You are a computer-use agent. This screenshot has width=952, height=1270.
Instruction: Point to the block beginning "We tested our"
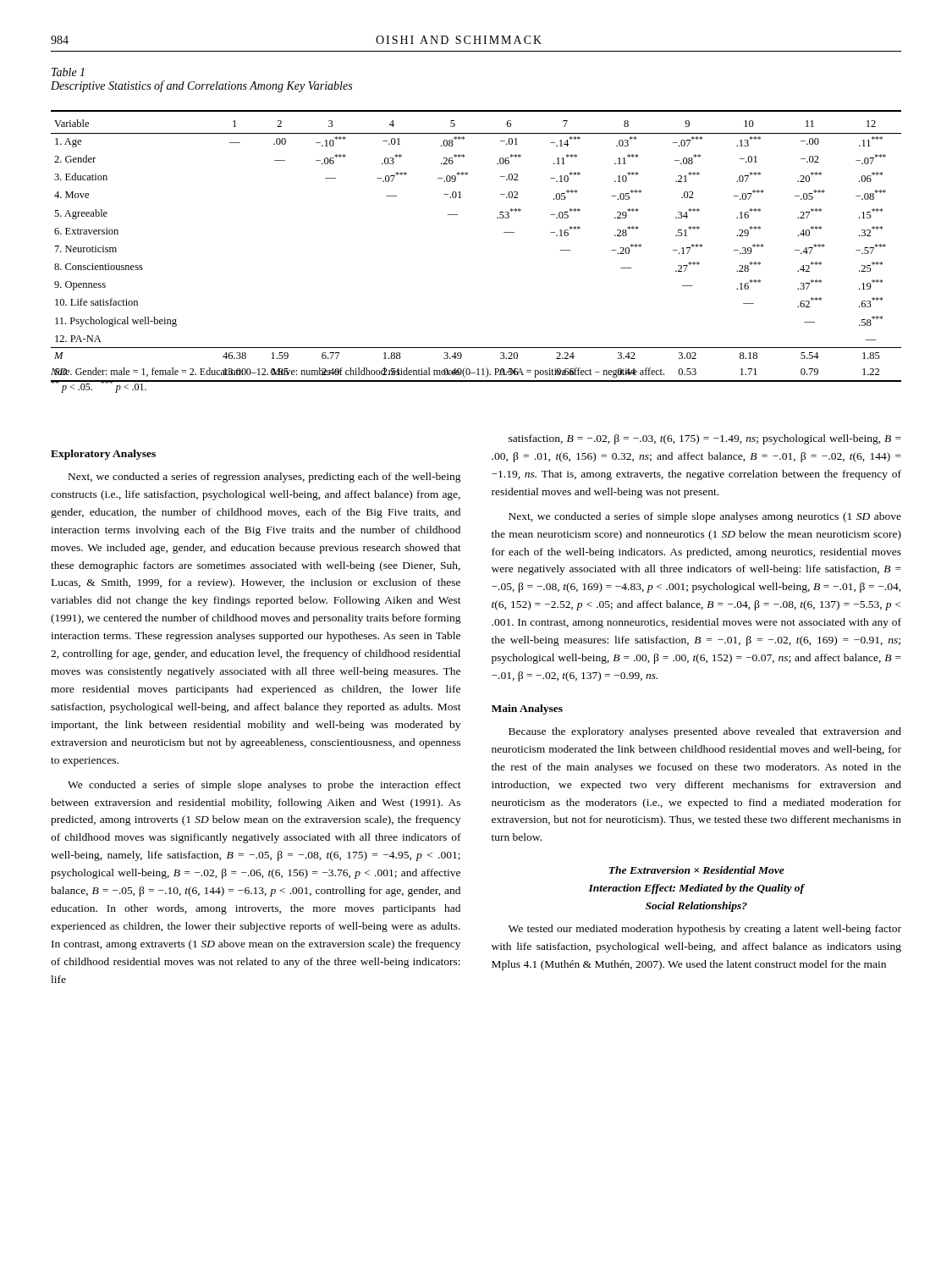tap(696, 947)
